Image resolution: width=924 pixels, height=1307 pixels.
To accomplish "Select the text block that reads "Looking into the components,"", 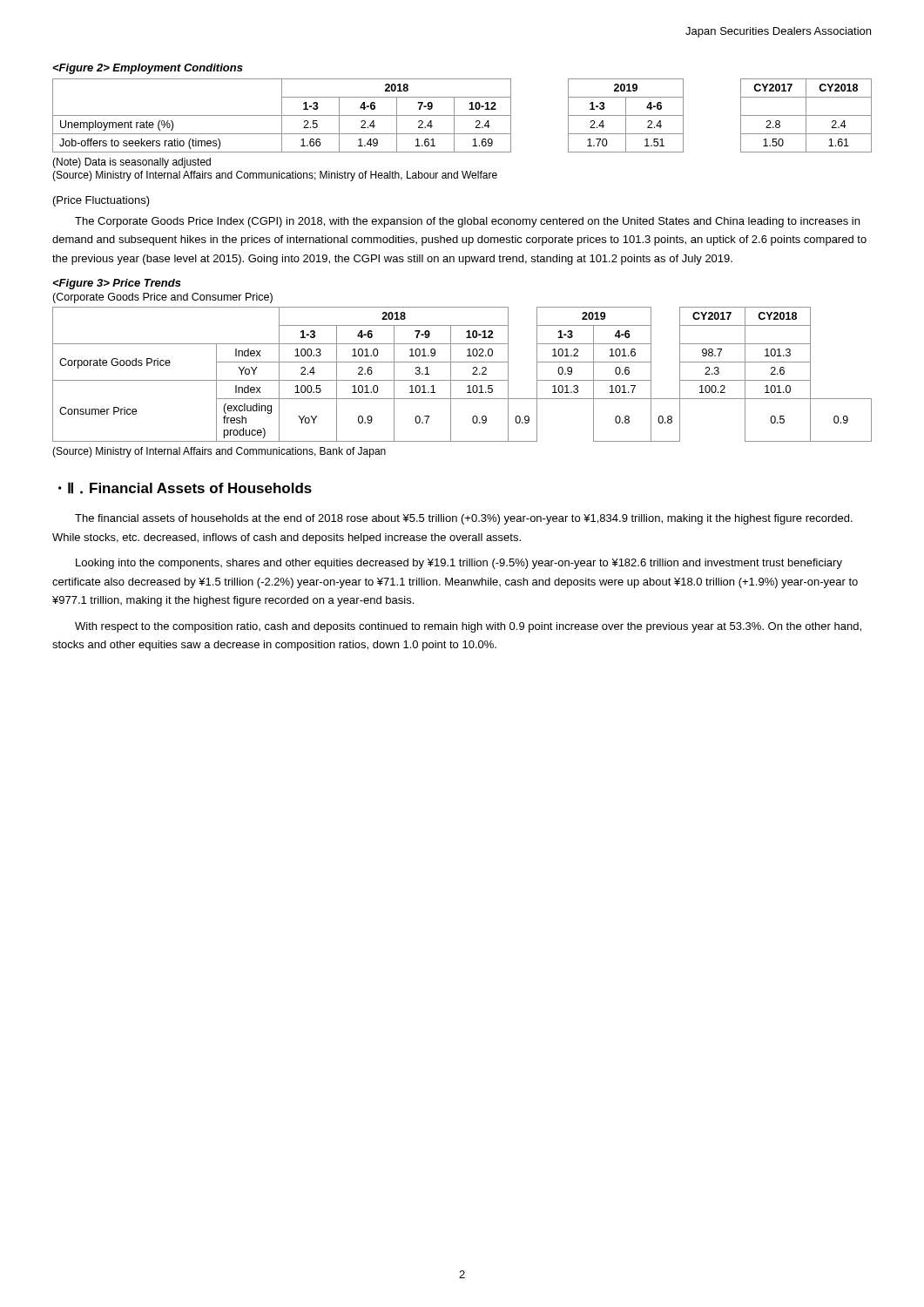I will (455, 581).
